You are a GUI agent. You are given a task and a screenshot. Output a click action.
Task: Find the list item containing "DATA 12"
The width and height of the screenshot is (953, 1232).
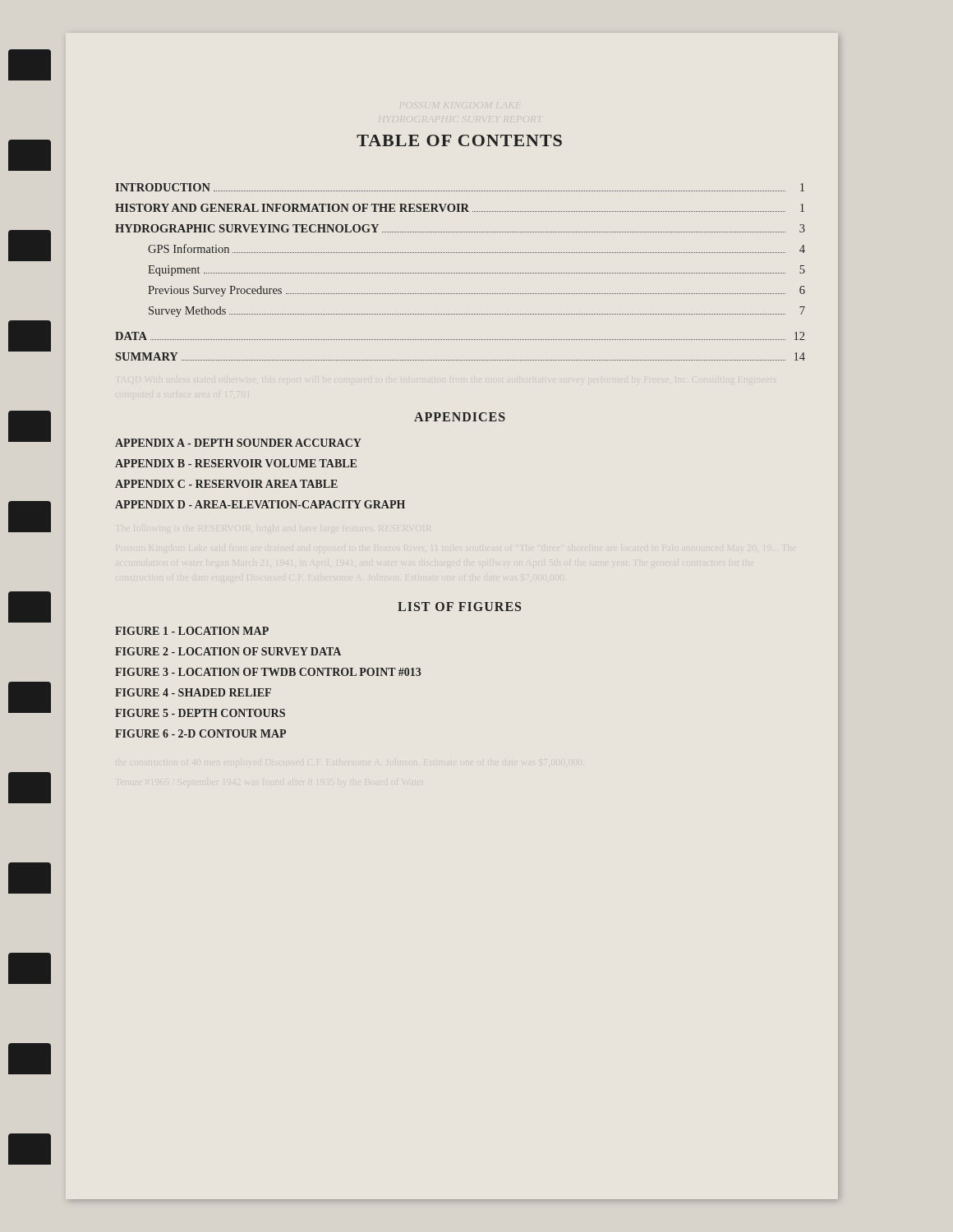(460, 335)
